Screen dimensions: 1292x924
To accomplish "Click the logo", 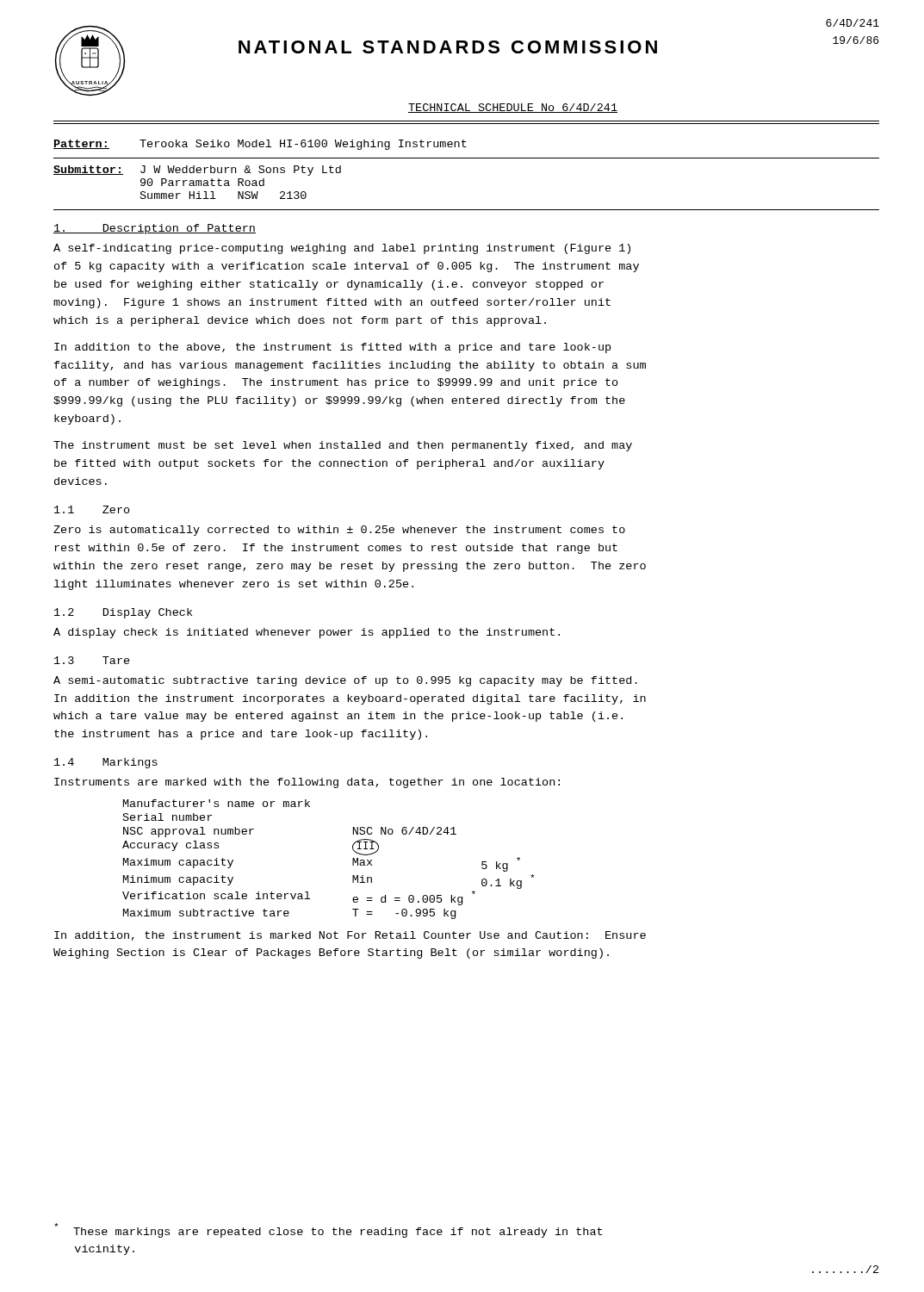I will pos(92,63).
